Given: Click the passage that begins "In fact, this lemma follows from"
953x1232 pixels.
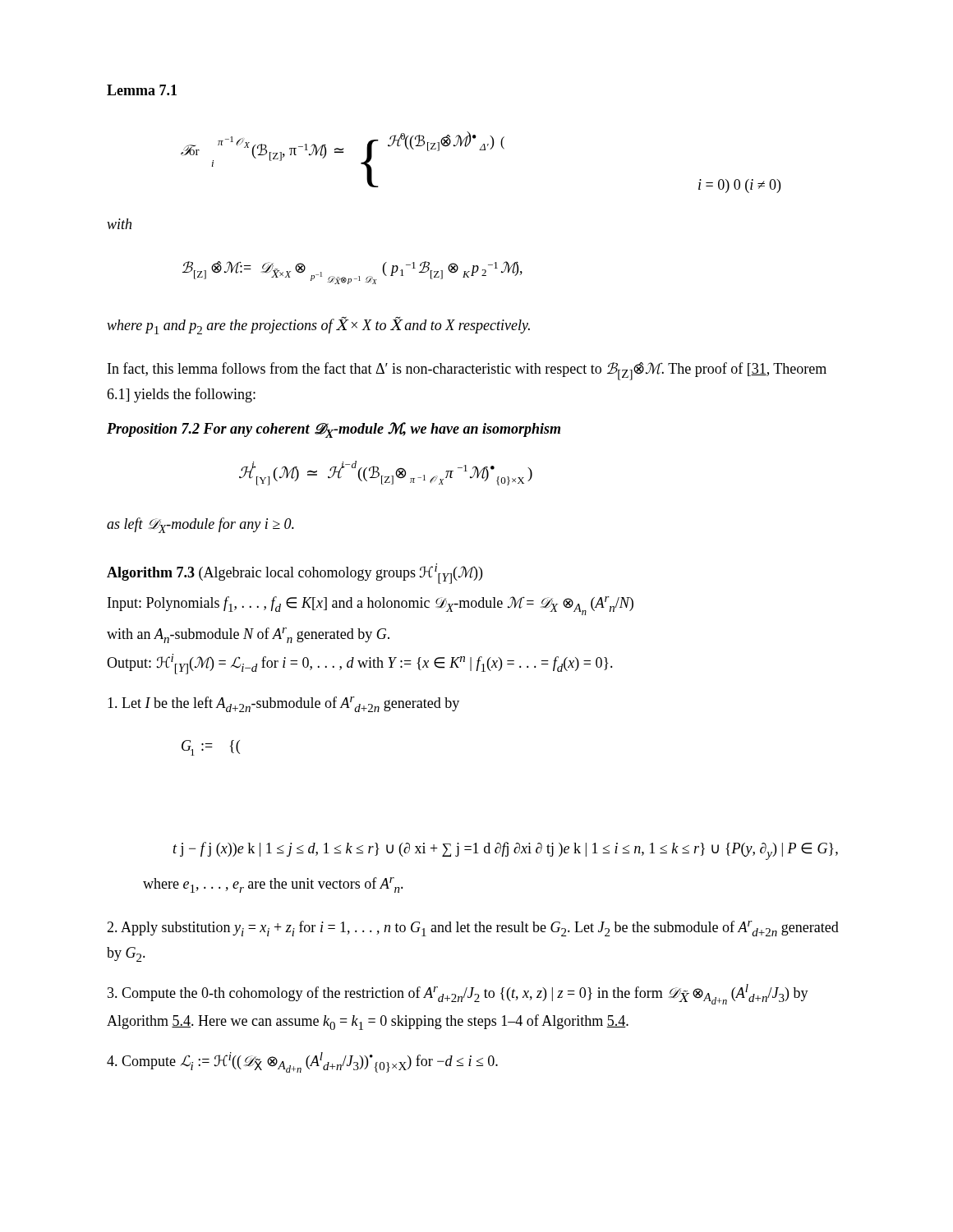Looking at the screenshot, I should click(467, 381).
